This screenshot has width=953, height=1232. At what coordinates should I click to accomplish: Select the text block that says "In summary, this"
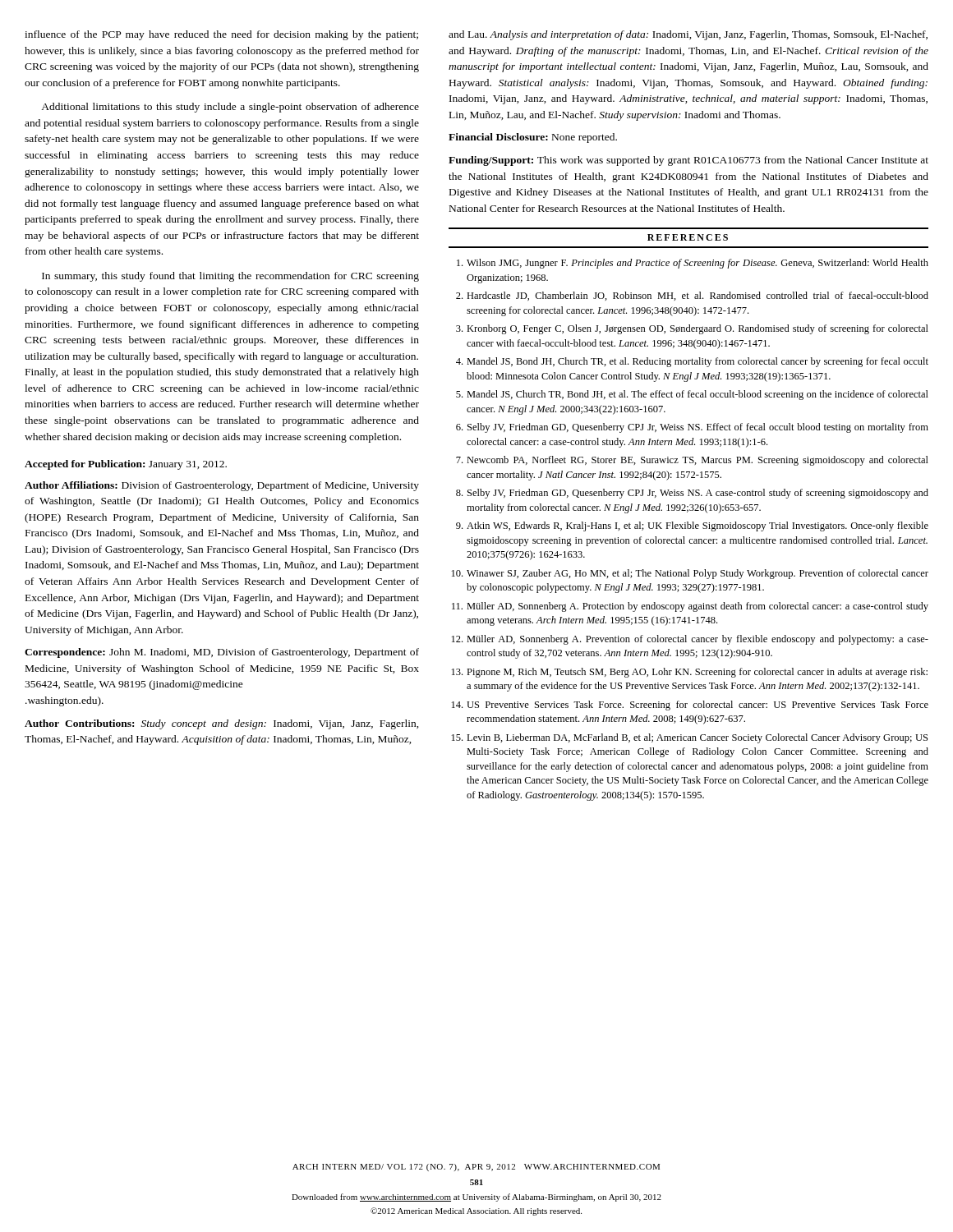click(x=222, y=356)
